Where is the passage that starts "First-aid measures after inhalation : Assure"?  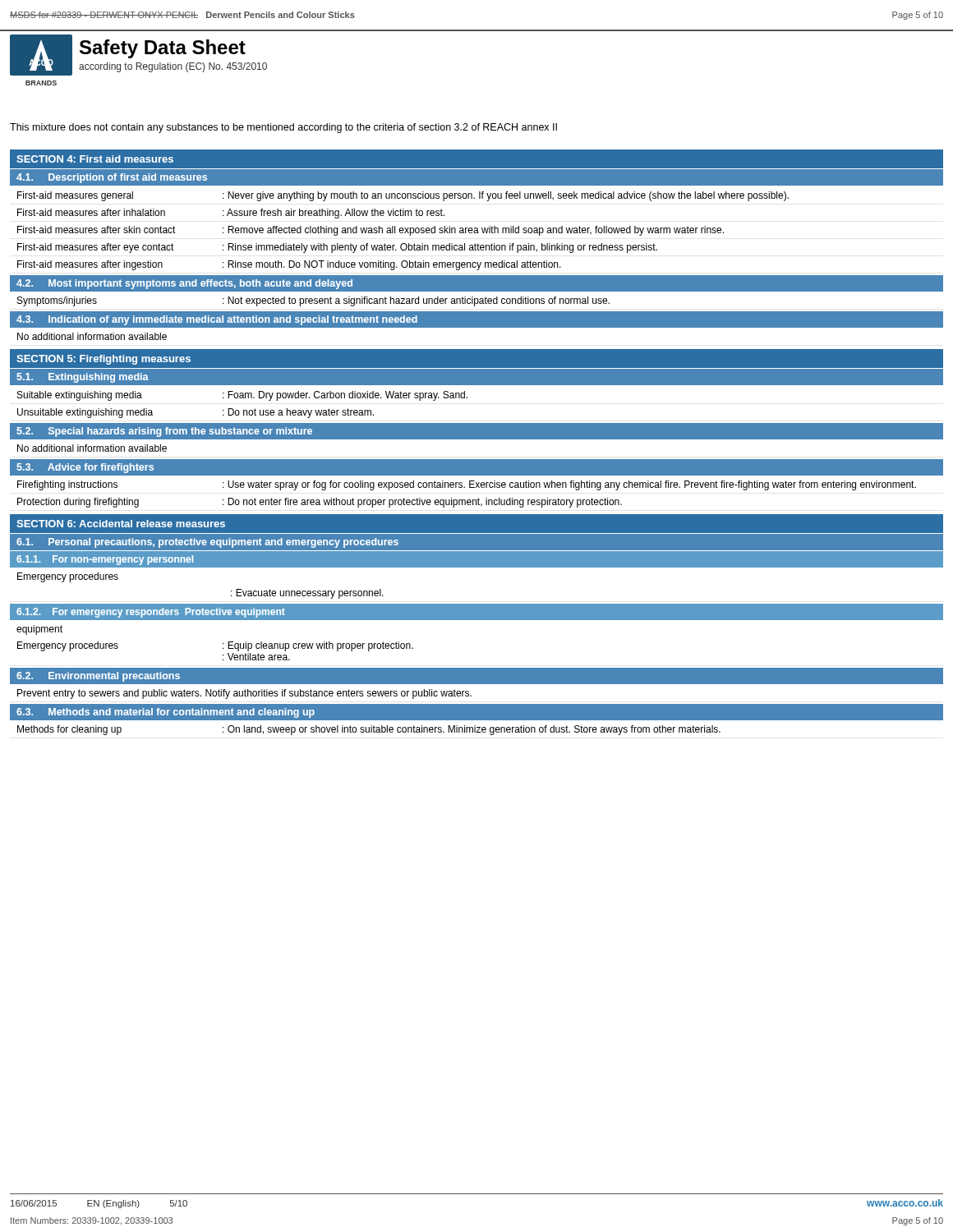coord(231,214)
